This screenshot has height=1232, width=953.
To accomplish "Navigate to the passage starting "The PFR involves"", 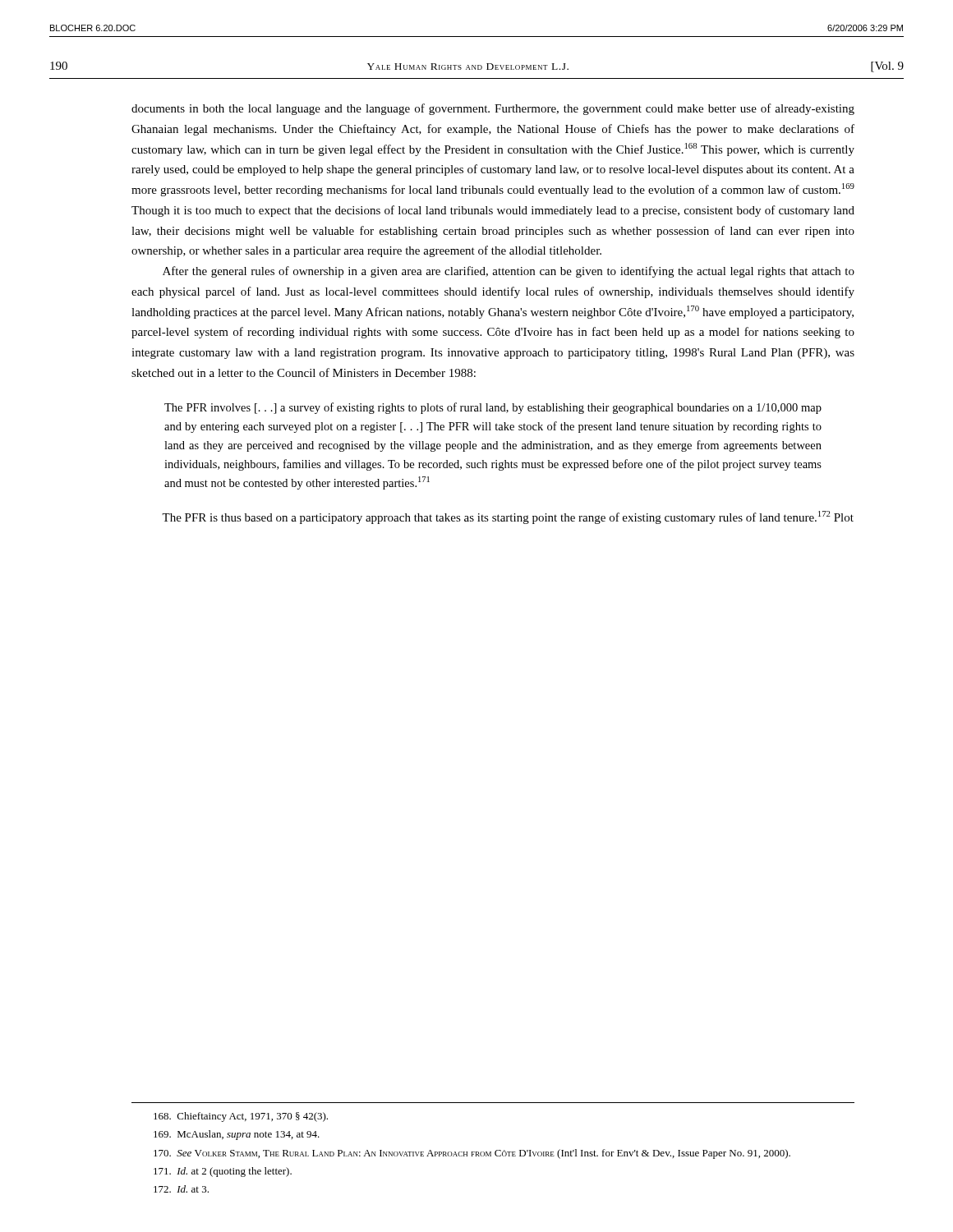I will (x=493, y=445).
